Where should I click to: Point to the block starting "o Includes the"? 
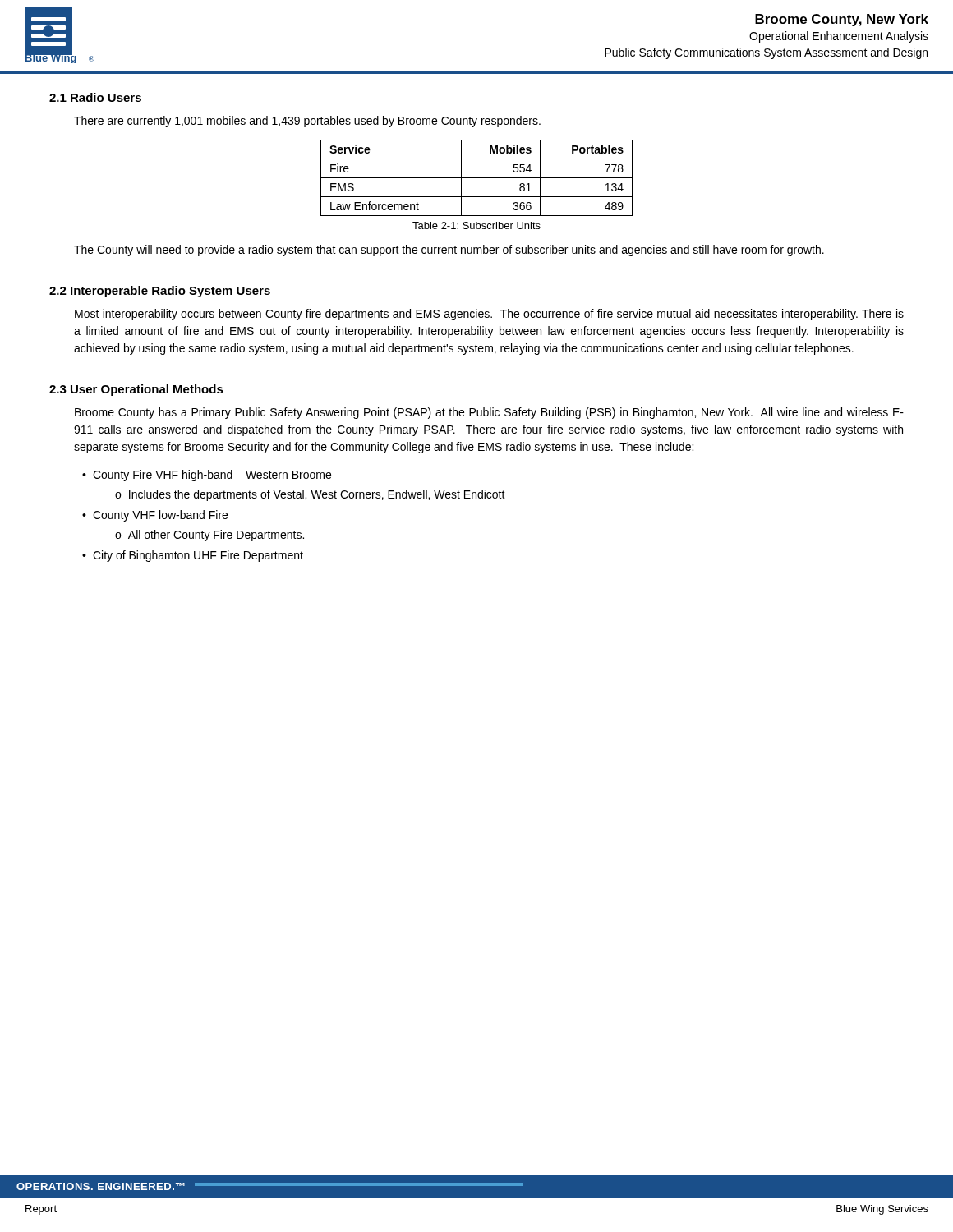click(310, 495)
